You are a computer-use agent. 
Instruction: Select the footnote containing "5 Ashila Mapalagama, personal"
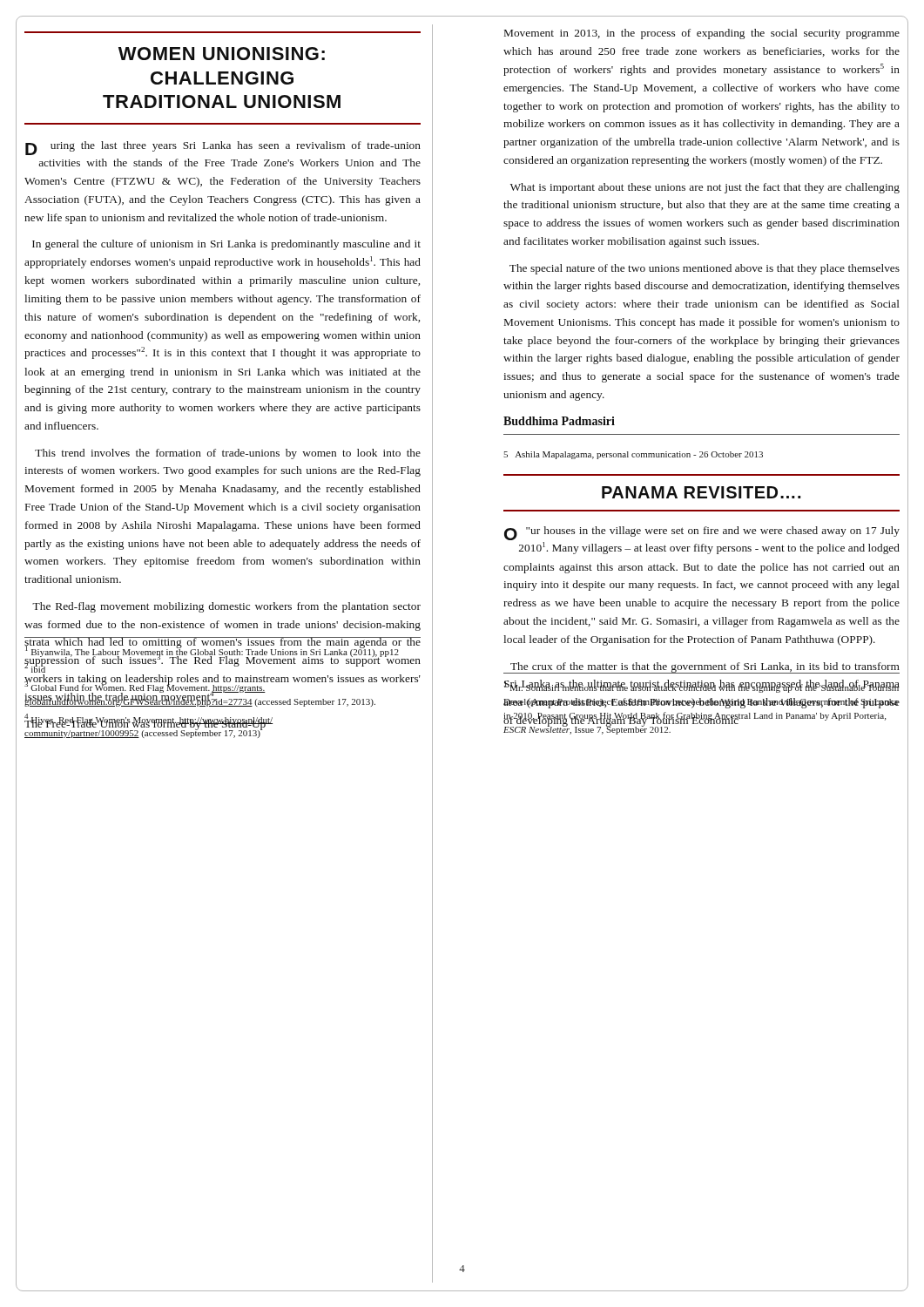pos(702,455)
